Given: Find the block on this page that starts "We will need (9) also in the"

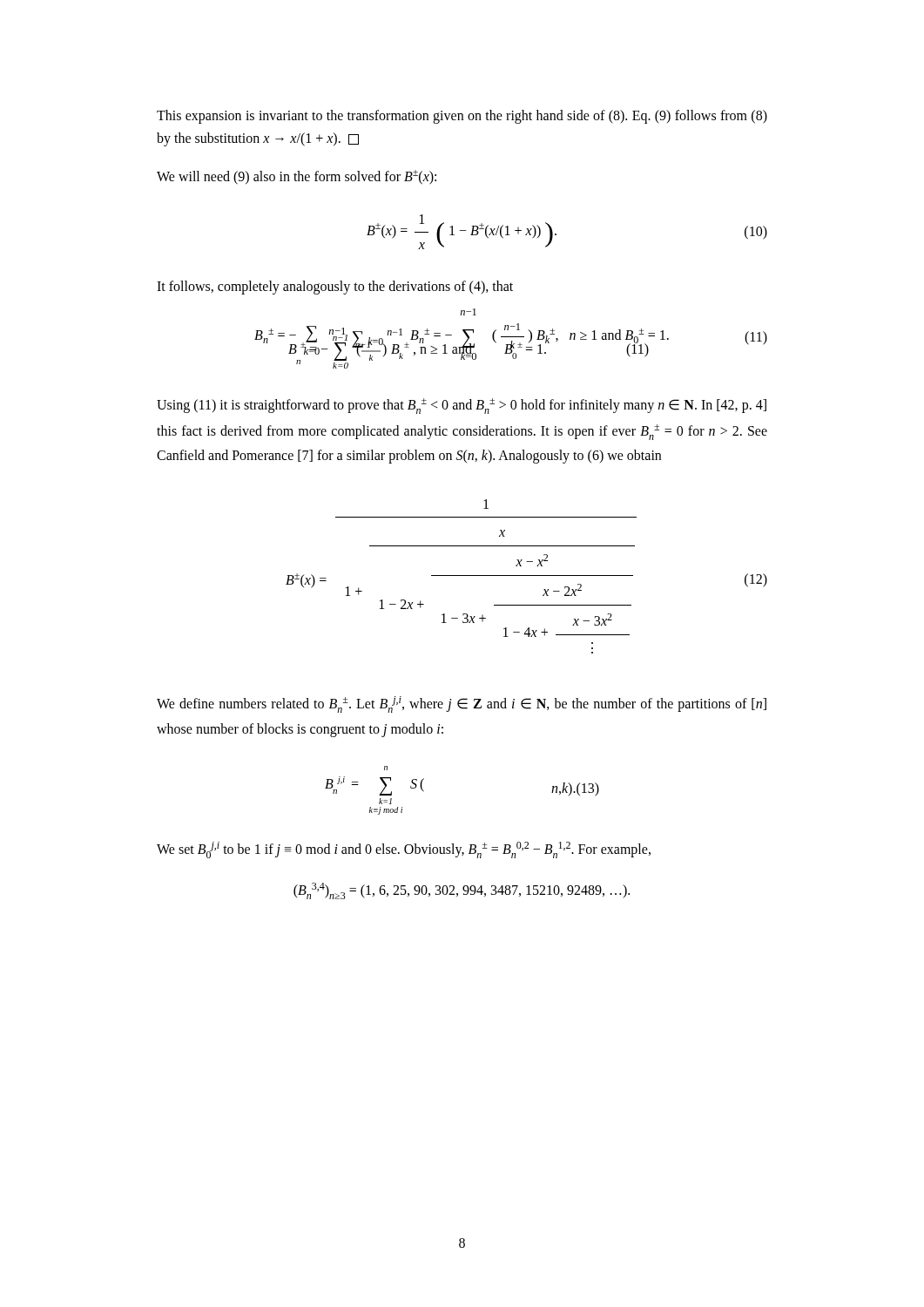Looking at the screenshot, I should [x=297, y=175].
